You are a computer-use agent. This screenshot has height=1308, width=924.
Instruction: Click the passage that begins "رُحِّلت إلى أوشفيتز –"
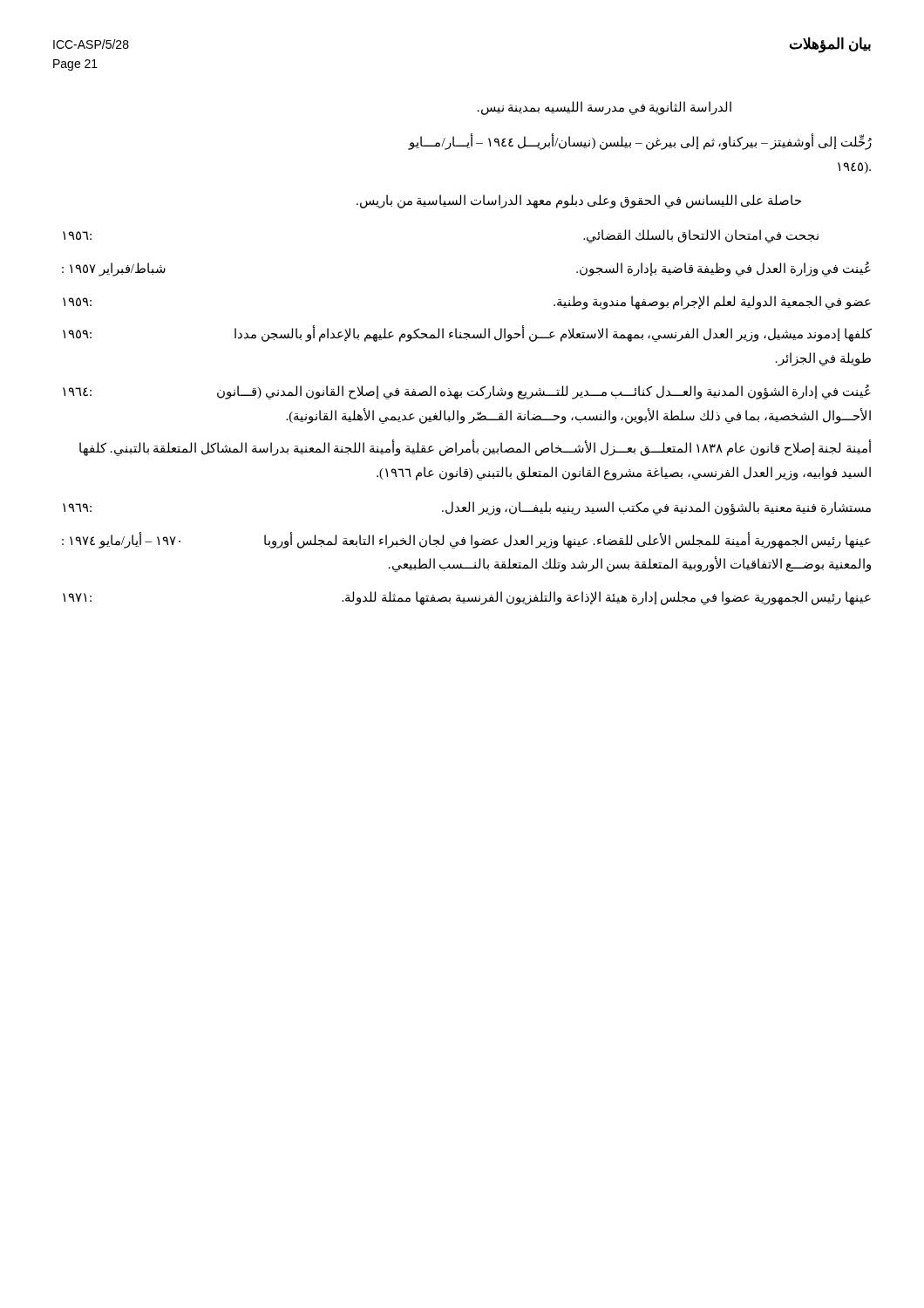640,154
